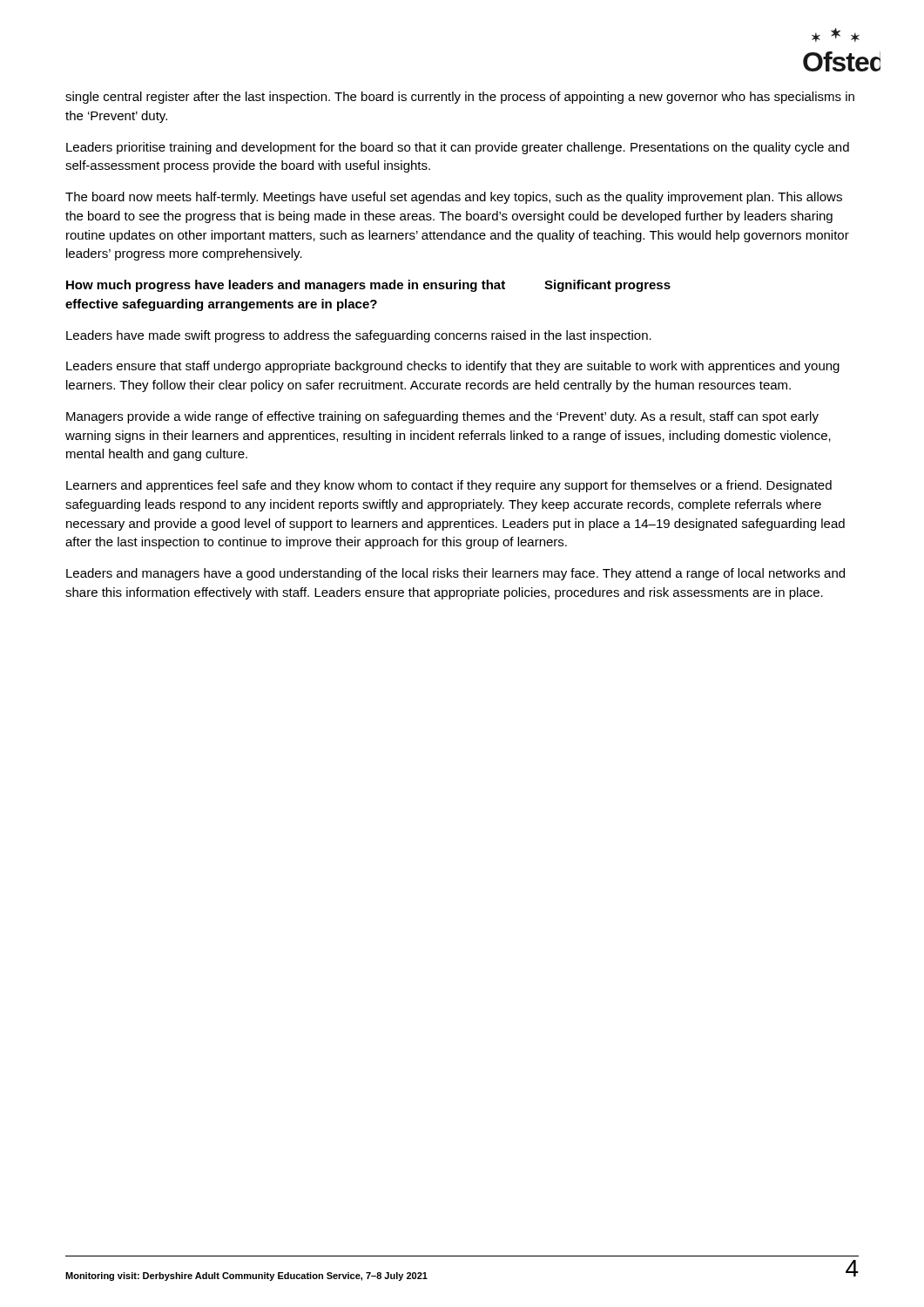Click the passage that begins "Leaders have made swift progress to address"
924x1307 pixels.
tap(359, 335)
